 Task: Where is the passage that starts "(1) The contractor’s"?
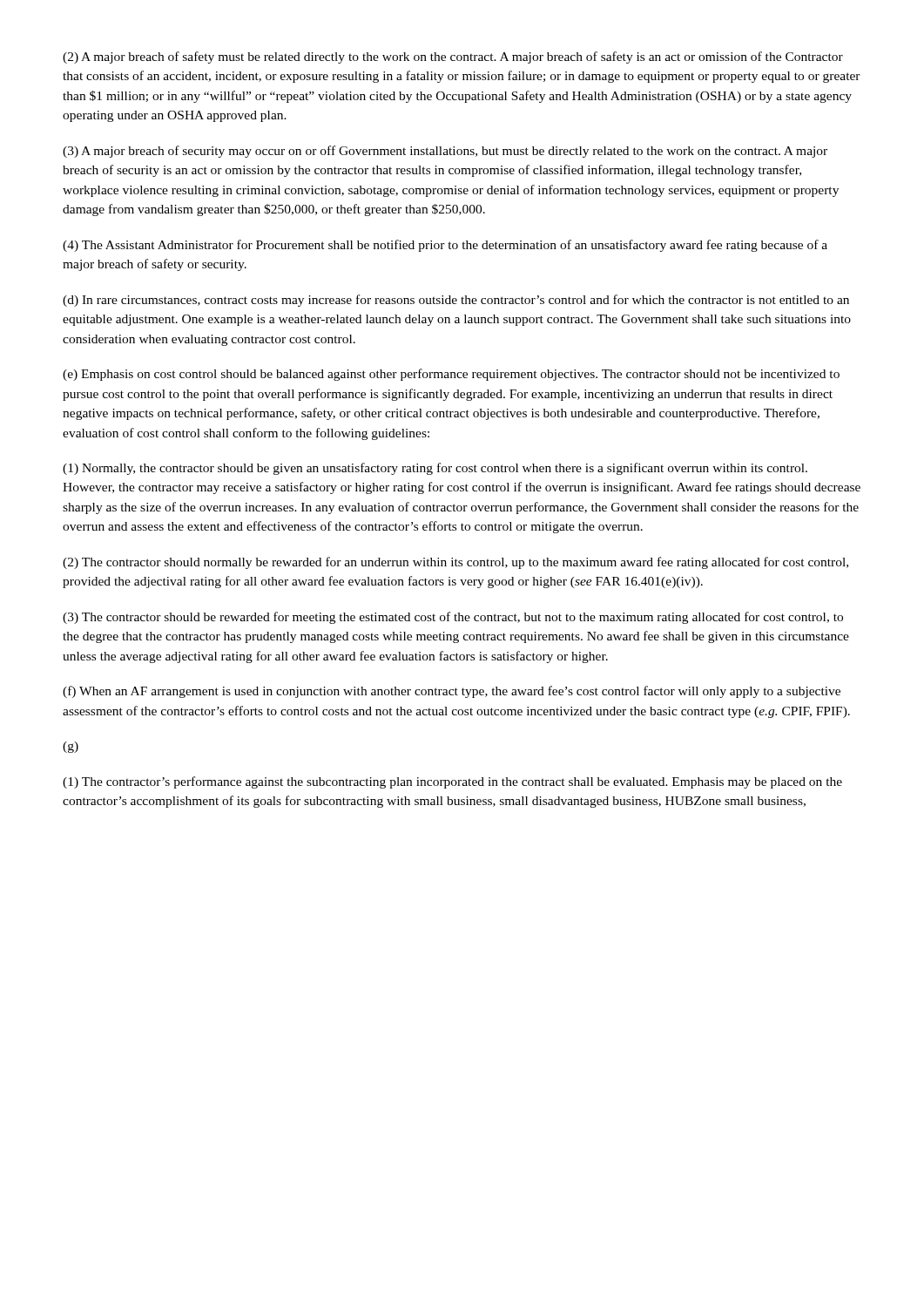coord(452,791)
